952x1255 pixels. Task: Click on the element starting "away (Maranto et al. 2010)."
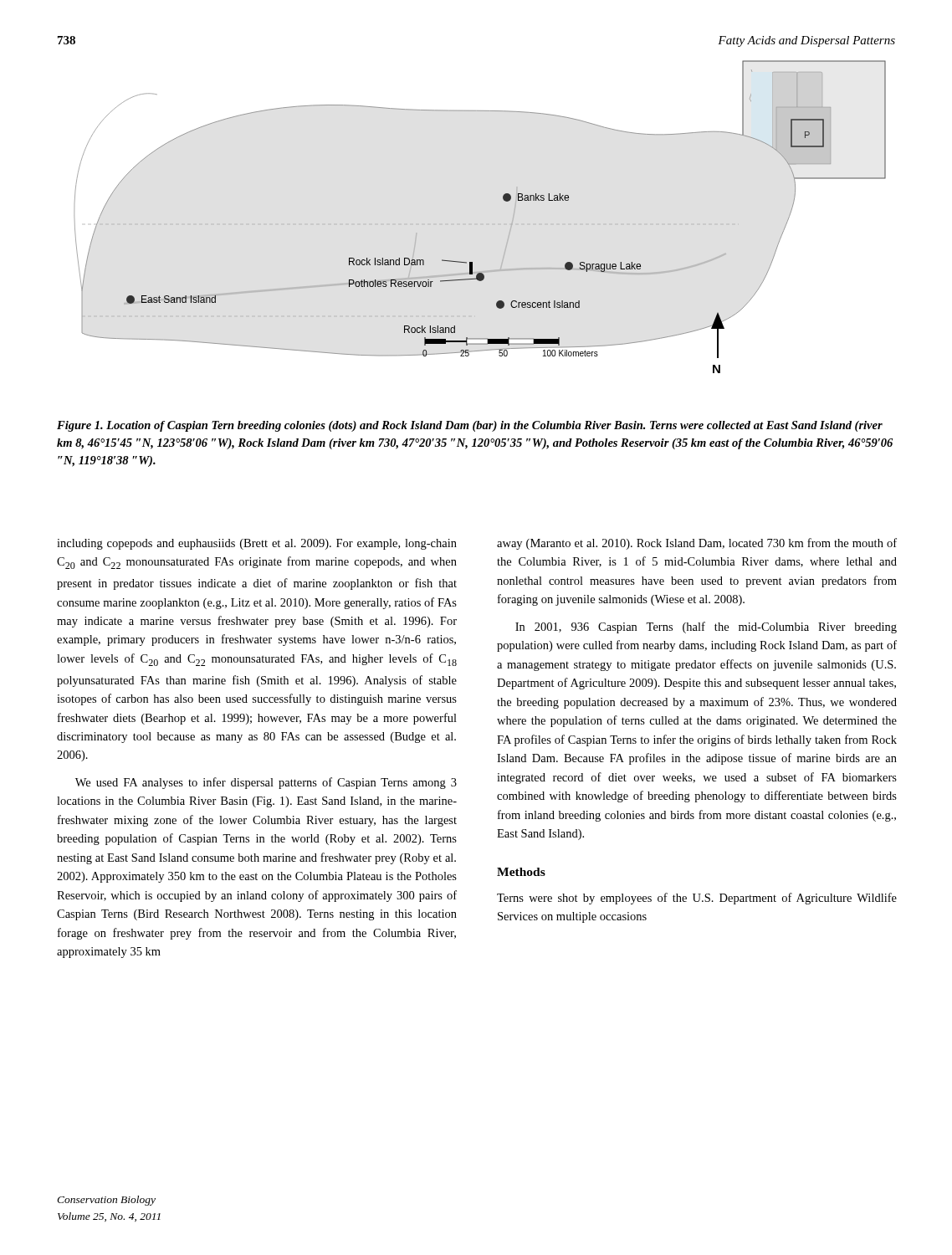point(697,730)
